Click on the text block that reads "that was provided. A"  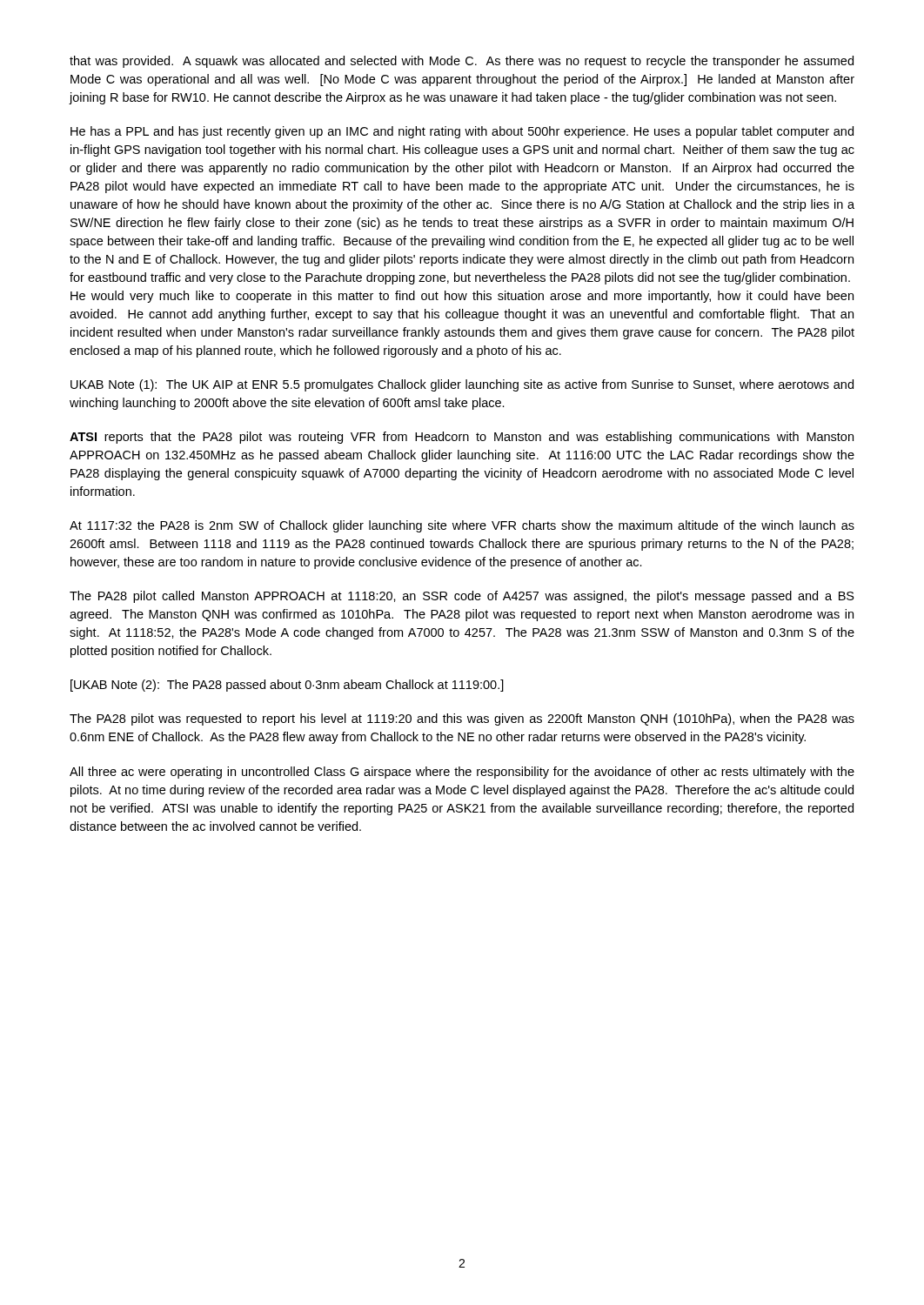pos(462,79)
